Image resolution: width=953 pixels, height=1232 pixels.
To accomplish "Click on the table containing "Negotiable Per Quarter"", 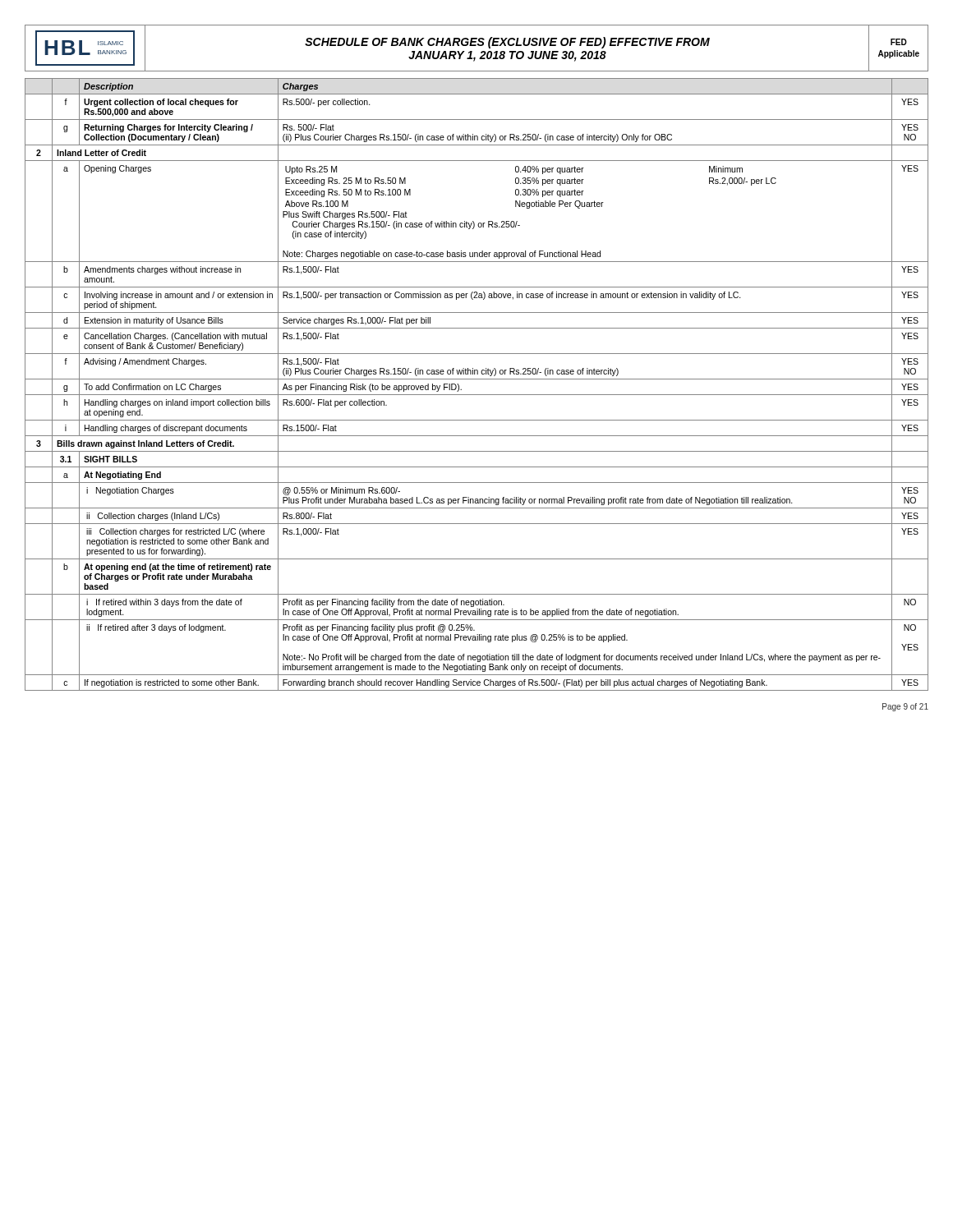I will point(476,384).
